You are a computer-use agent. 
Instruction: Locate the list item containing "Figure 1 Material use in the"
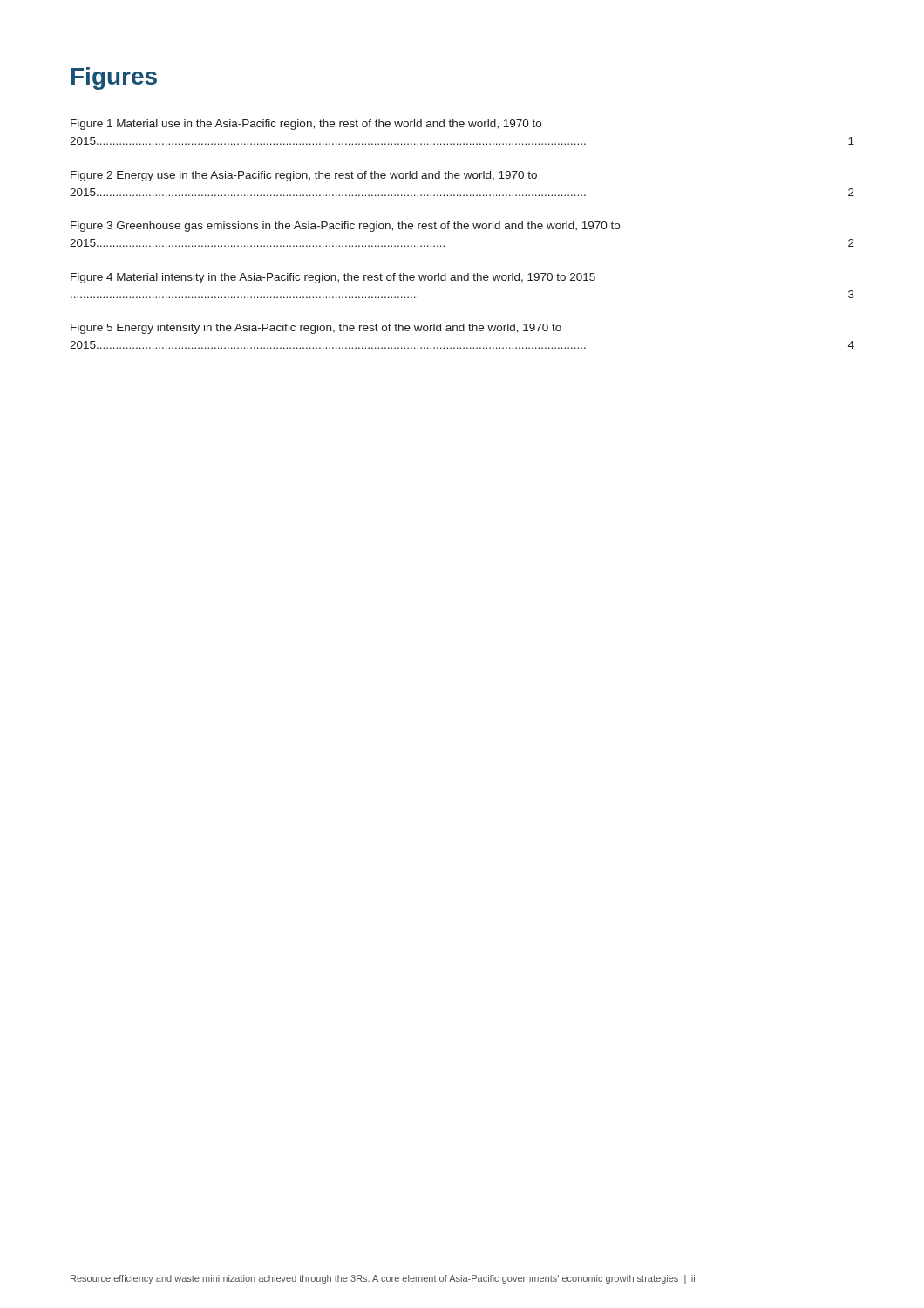(x=462, y=132)
